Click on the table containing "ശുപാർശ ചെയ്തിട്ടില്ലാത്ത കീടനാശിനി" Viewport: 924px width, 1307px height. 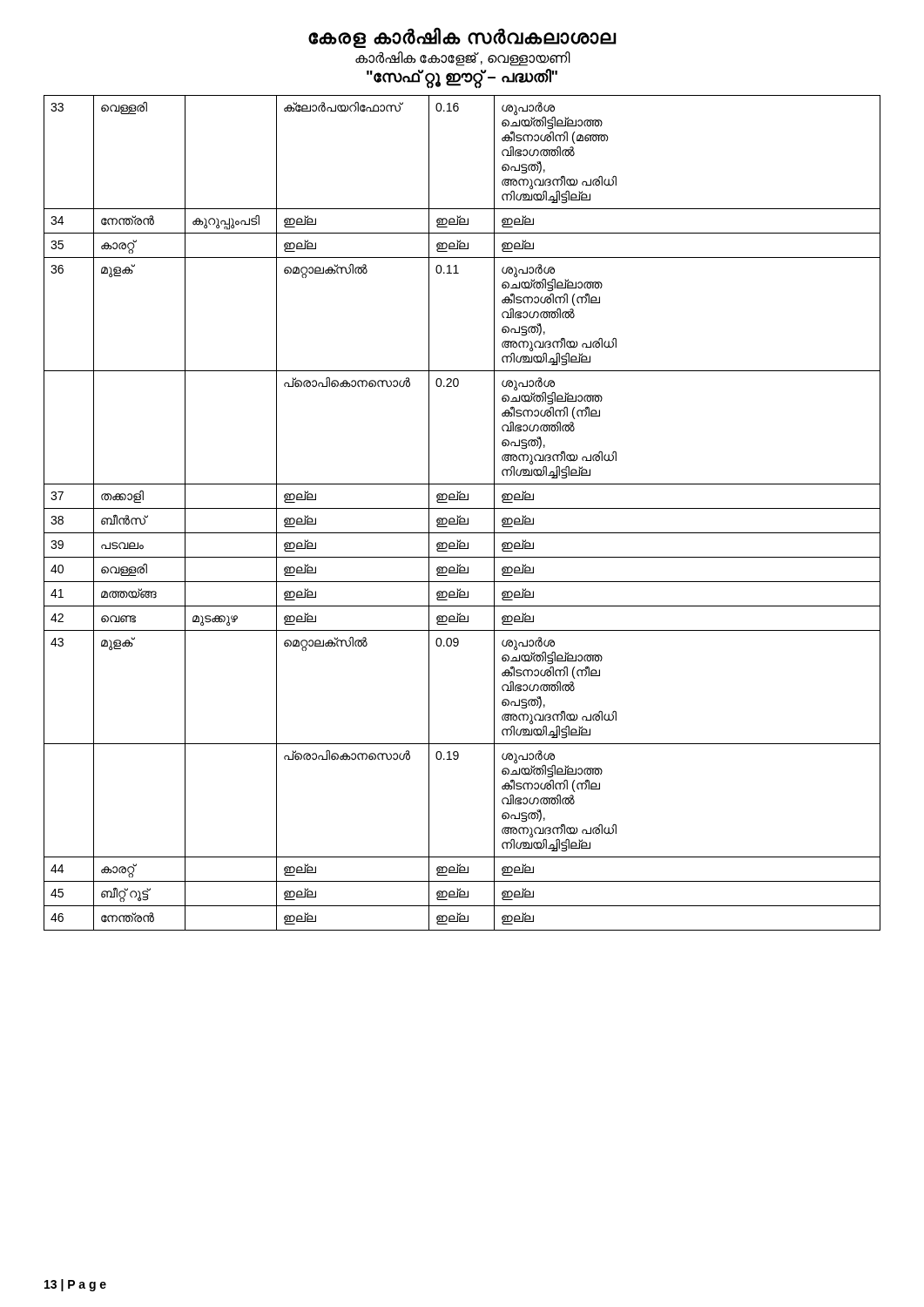tap(462, 513)
